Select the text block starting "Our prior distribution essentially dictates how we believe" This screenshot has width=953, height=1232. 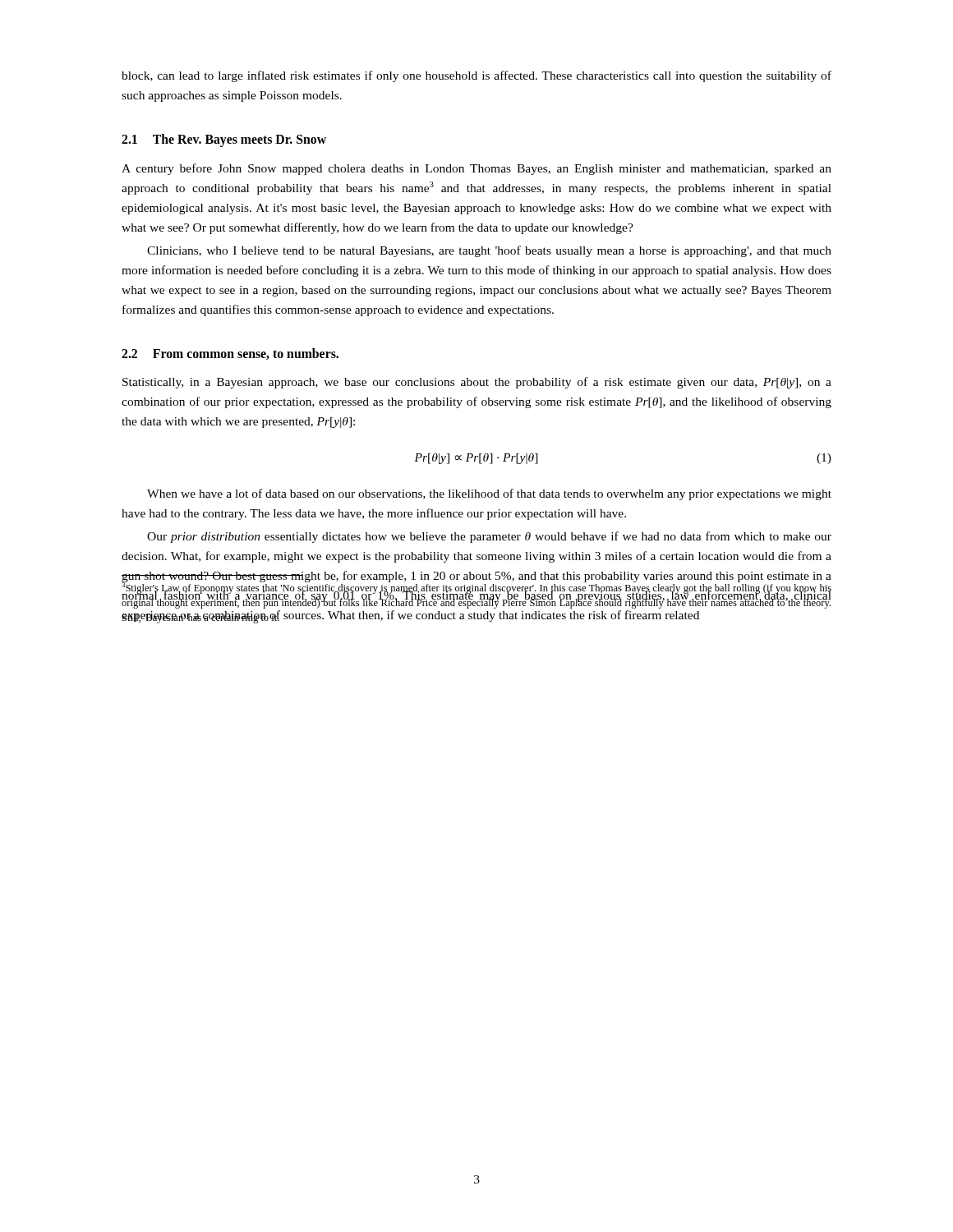click(x=476, y=576)
